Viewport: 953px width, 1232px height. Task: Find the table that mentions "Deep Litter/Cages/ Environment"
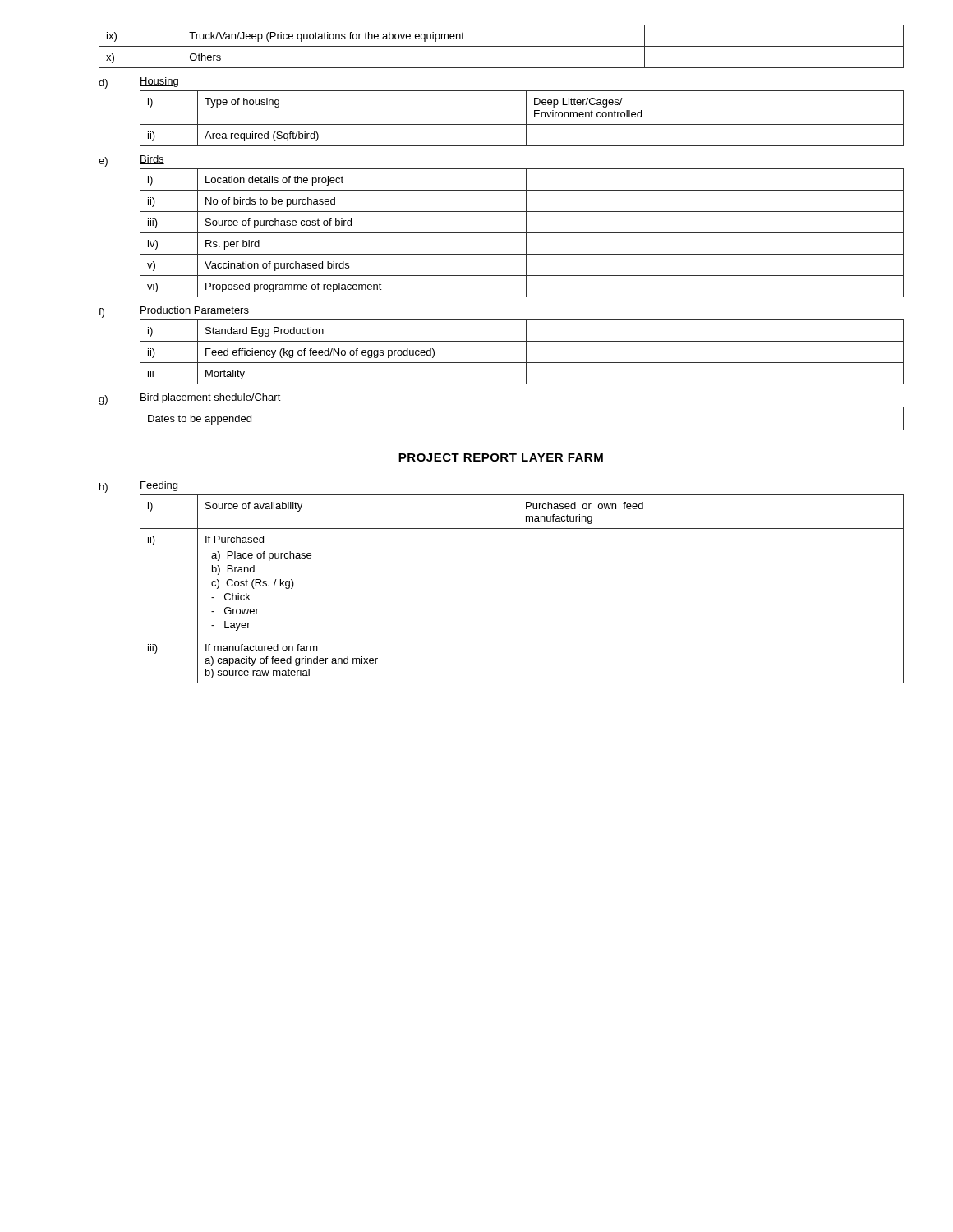coord(522,118)
